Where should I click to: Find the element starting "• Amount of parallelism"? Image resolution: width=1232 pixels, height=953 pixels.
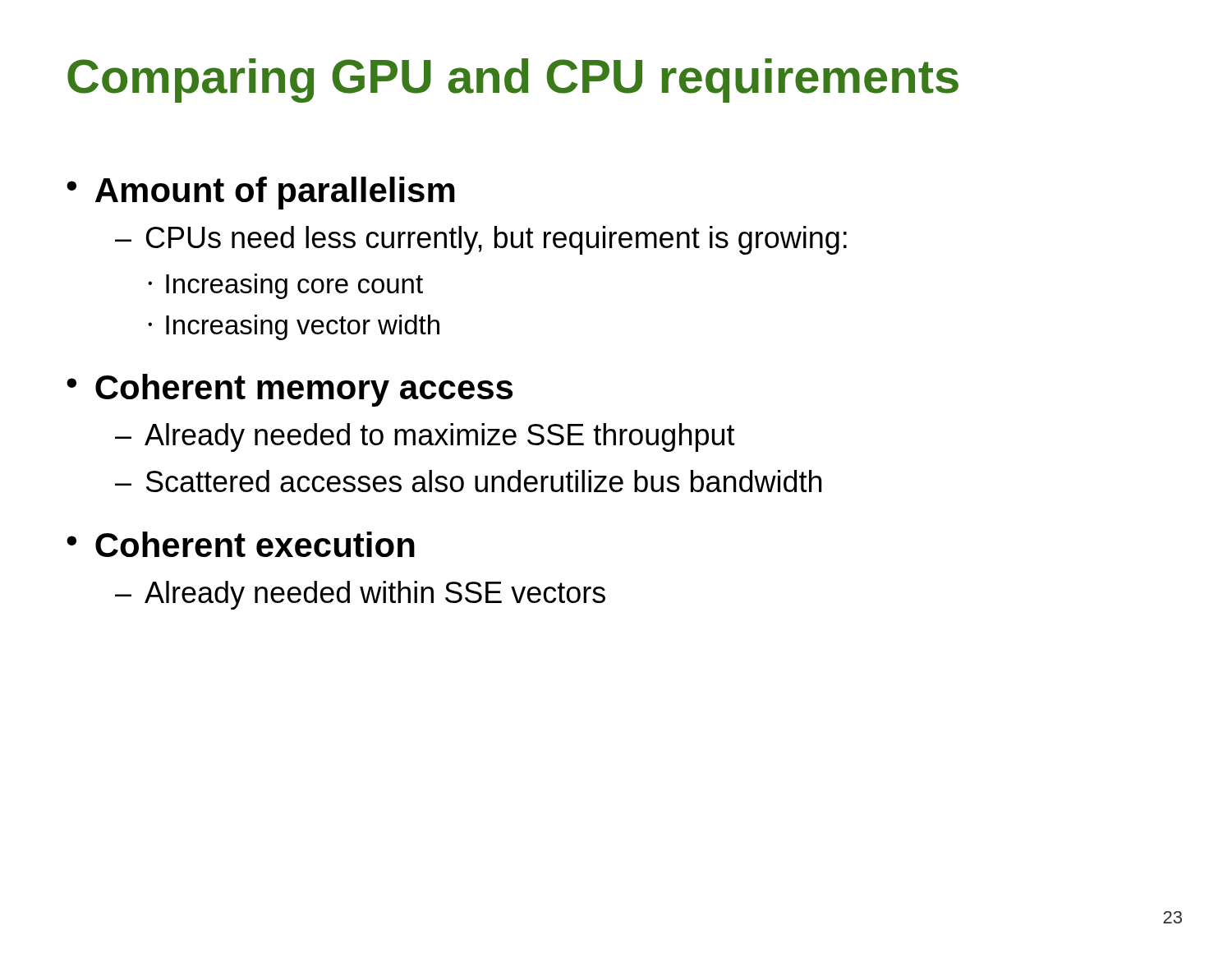pyautogui.click(x=261, y=191)
